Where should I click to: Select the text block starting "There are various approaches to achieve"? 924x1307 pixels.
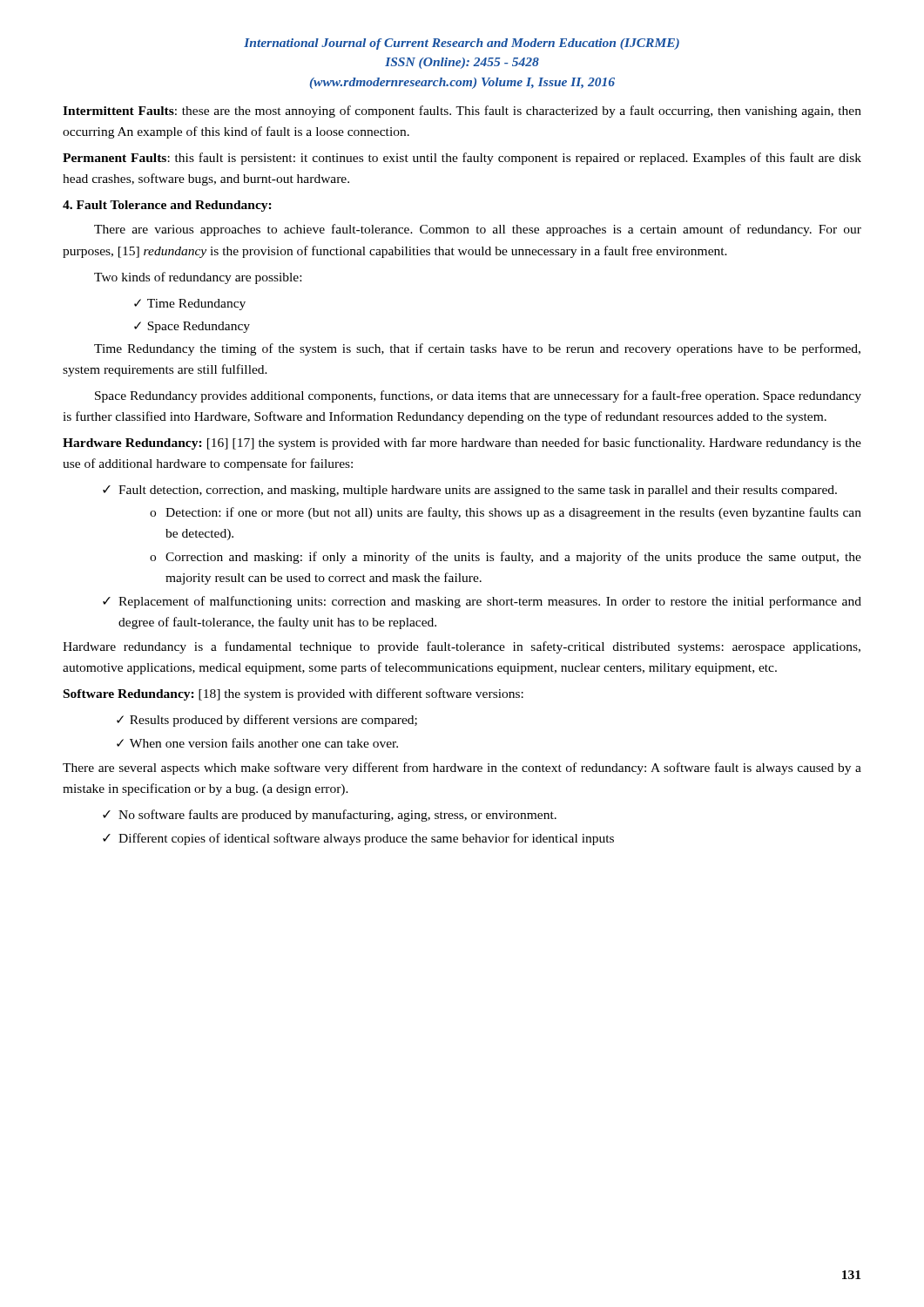pos(462,240)
